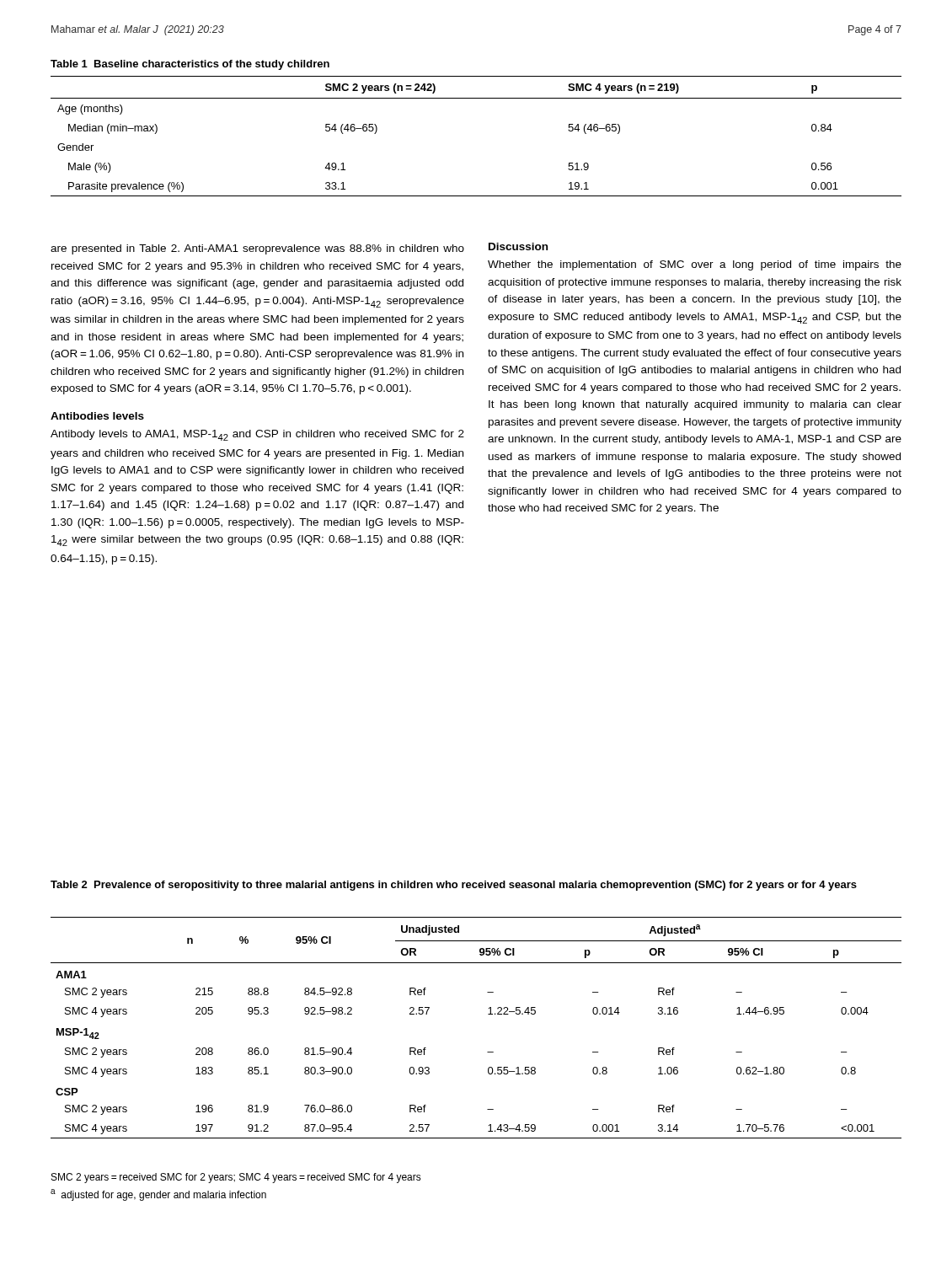
Task: Navigate to the element starting "Antibodies levels"
Action: 97,416
